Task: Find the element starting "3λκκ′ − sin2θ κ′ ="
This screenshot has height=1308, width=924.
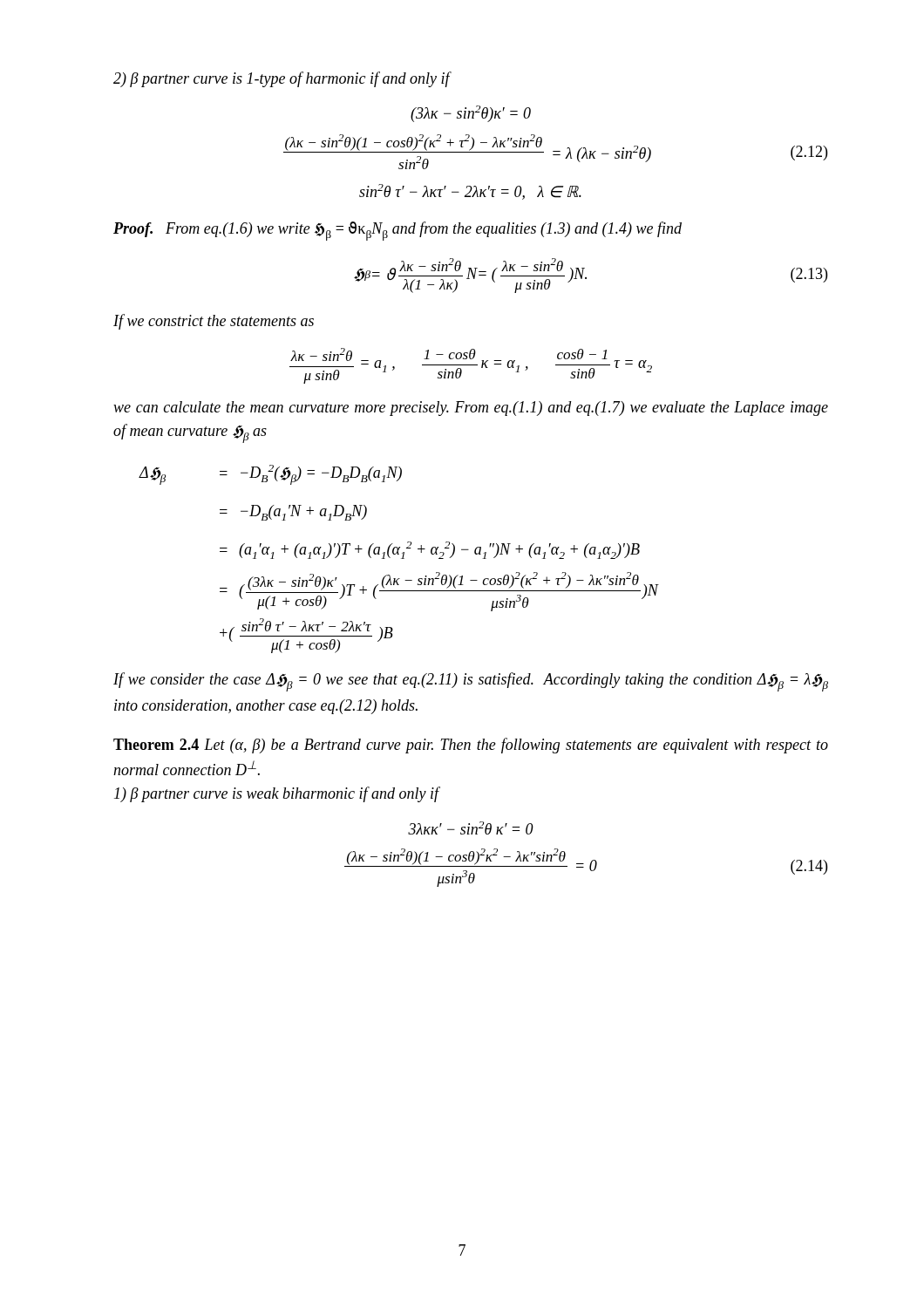Action: (471, 828)
